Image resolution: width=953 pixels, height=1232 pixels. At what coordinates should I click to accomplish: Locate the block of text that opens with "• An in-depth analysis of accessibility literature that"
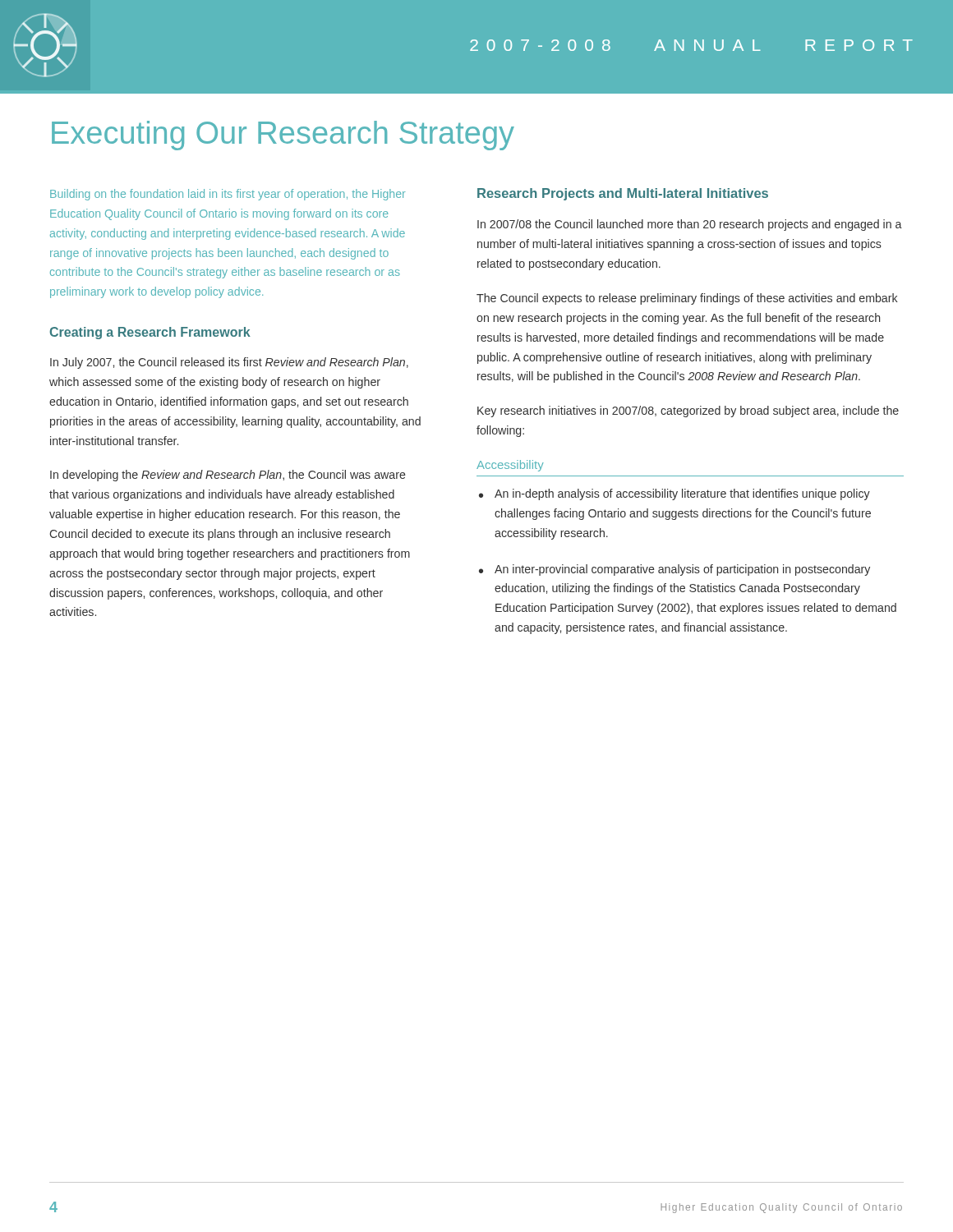[x=675, y=512]
